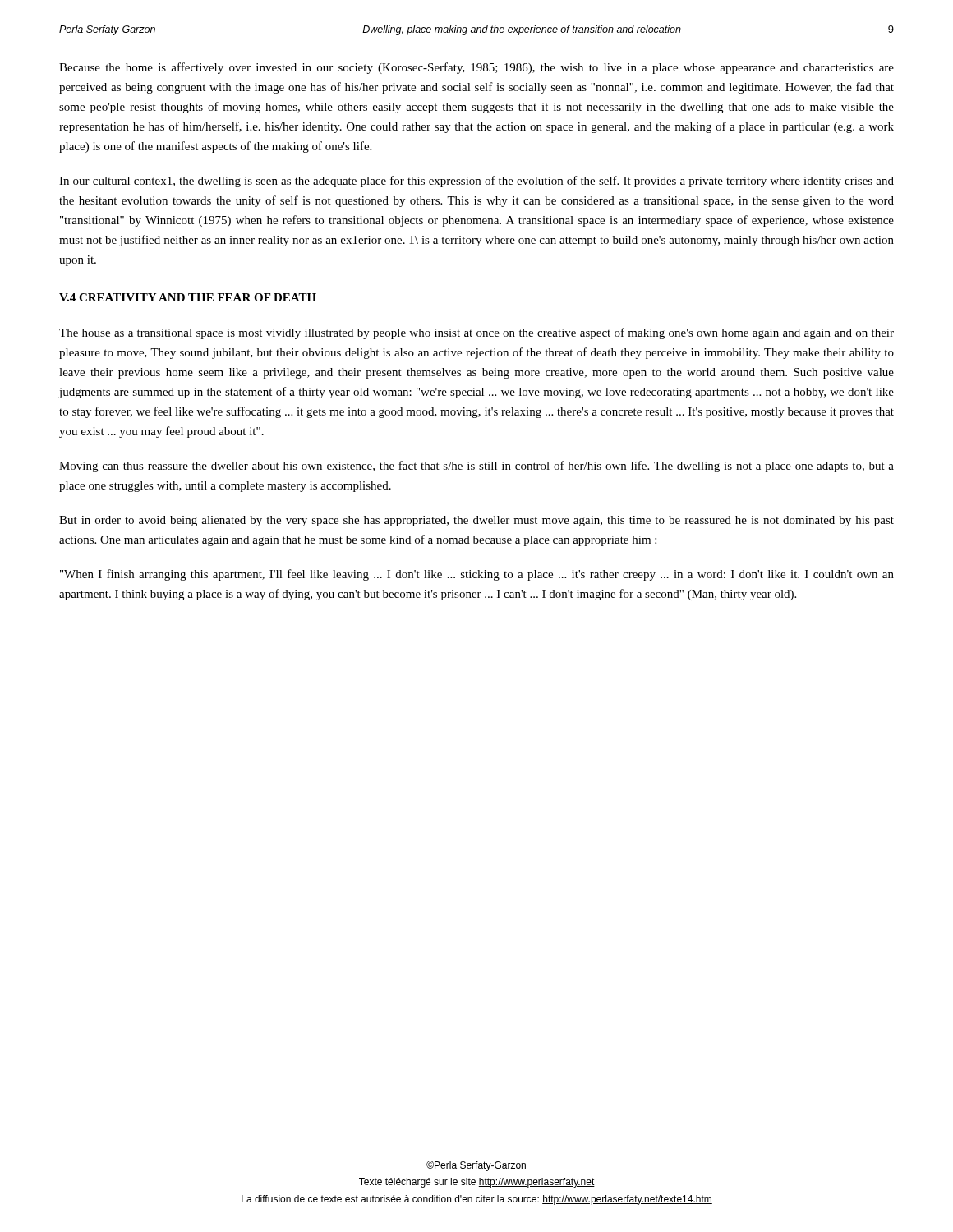Find the block on this page that starts ""When I finish"
The image size is (953, 1232).
[476, 584]
